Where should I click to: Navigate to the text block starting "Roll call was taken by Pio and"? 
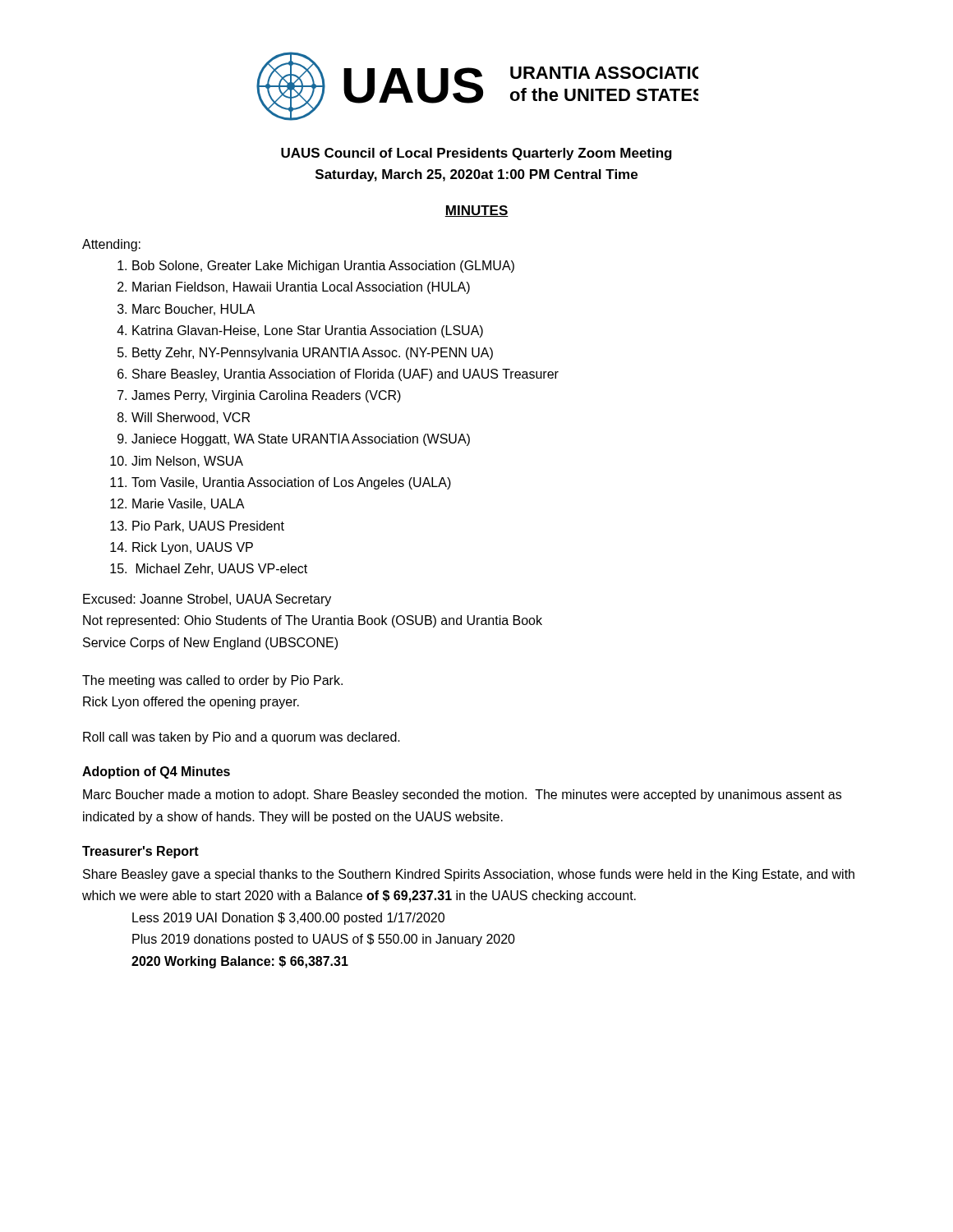[241, 737]
